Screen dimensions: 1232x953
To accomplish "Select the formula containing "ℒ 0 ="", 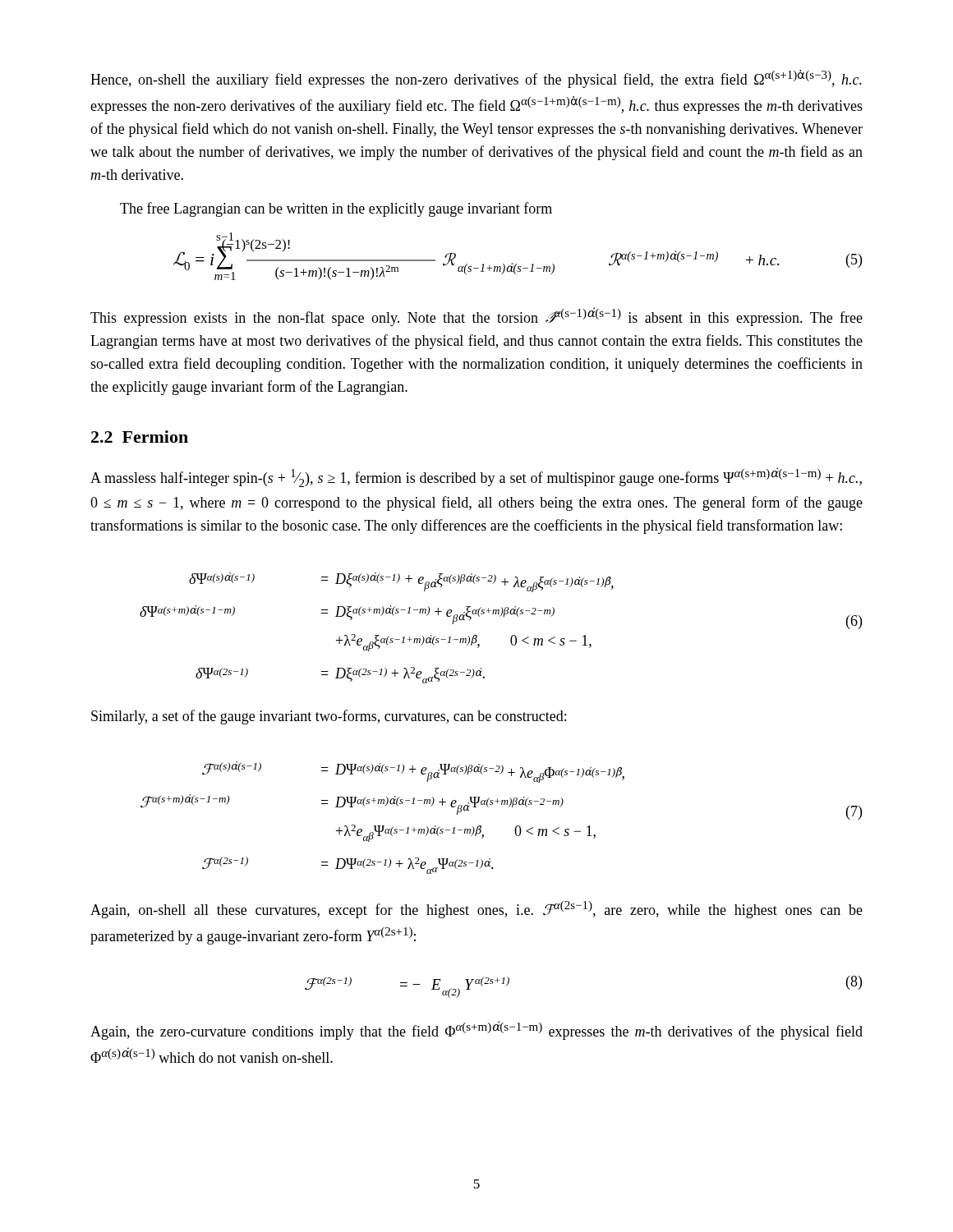I will click(x=518, y=259).
